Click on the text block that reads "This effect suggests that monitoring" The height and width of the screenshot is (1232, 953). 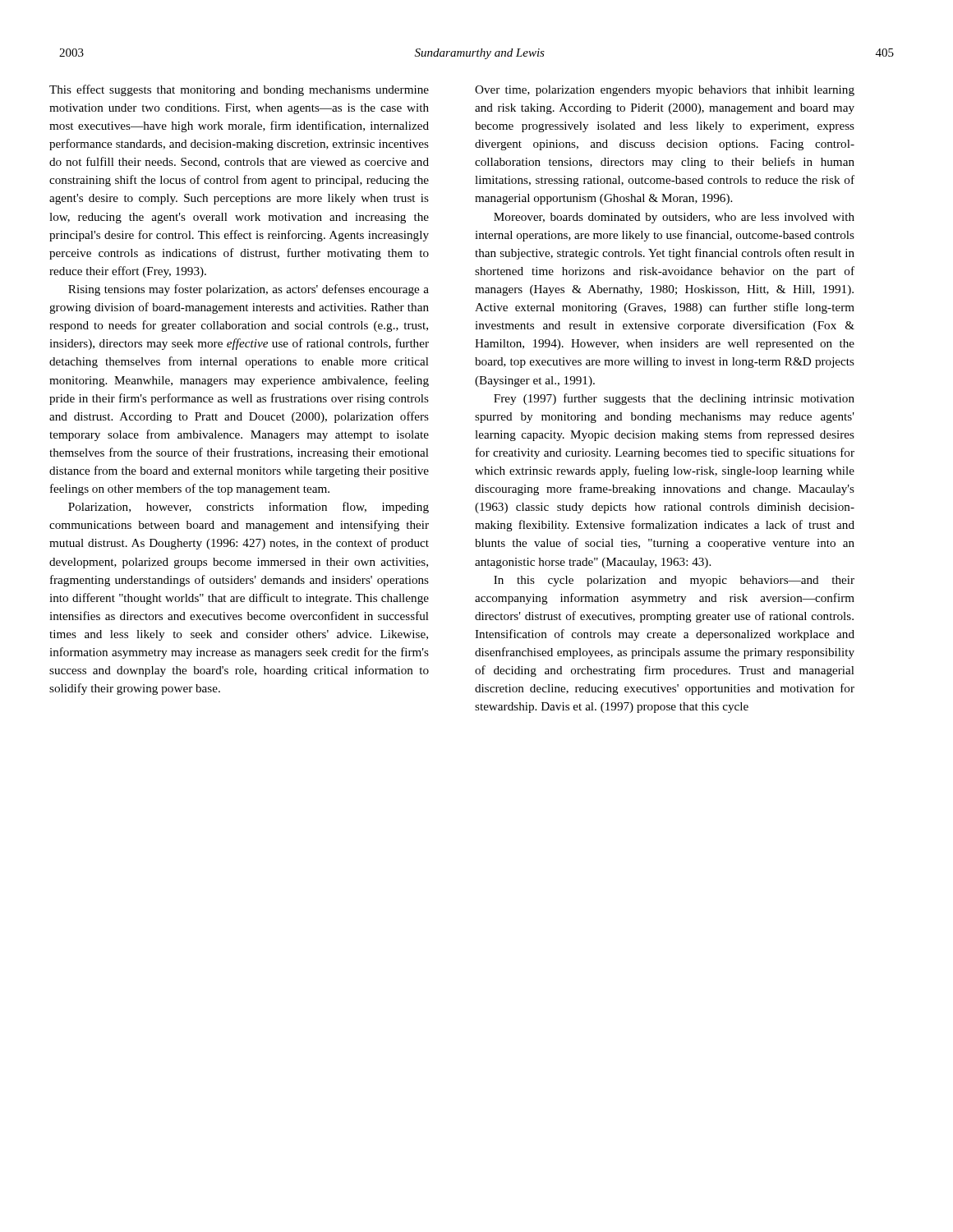click(x=239, y=180)
